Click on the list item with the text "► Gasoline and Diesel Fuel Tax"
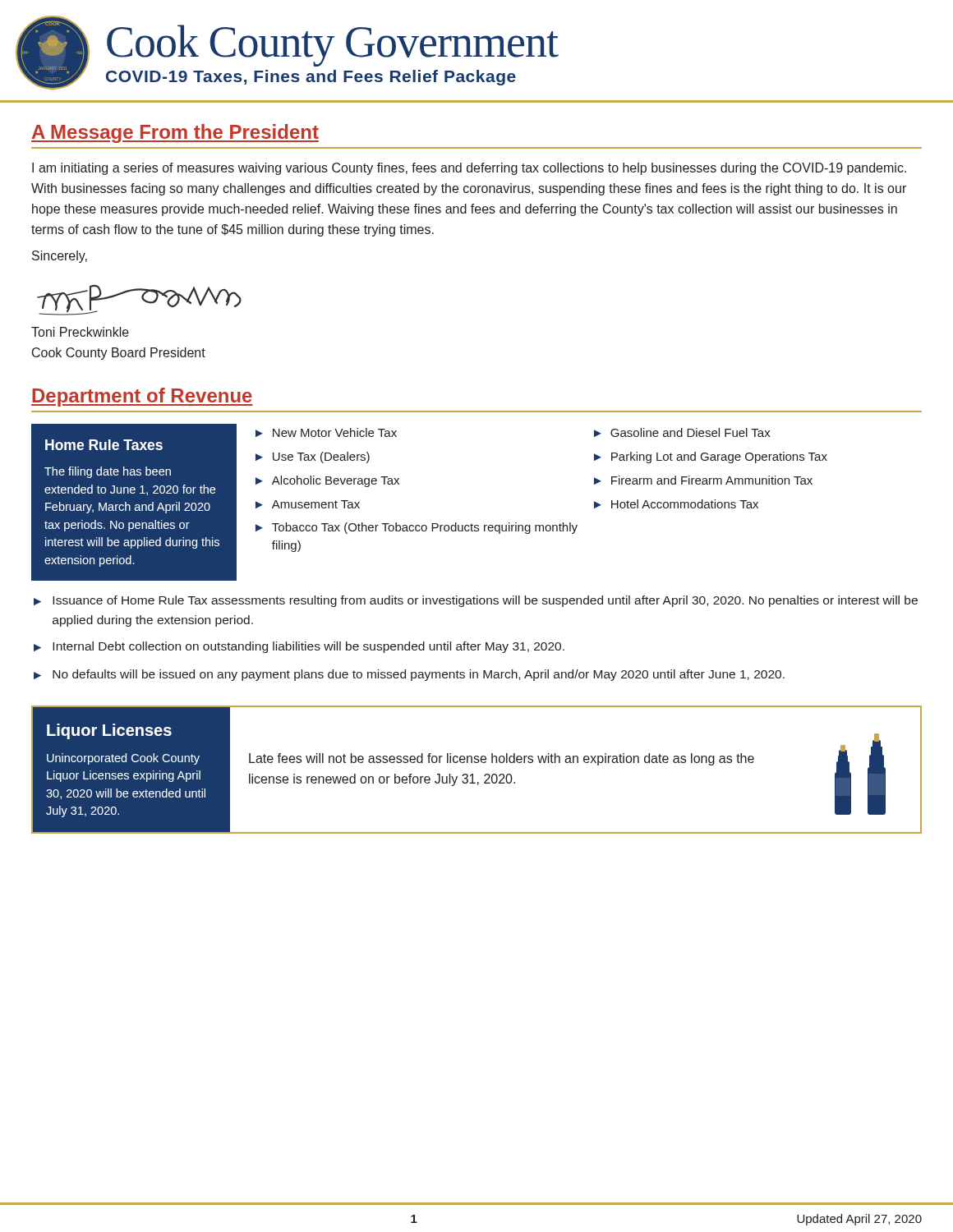This screenshot has height=1232, width=953. [681, 433]
